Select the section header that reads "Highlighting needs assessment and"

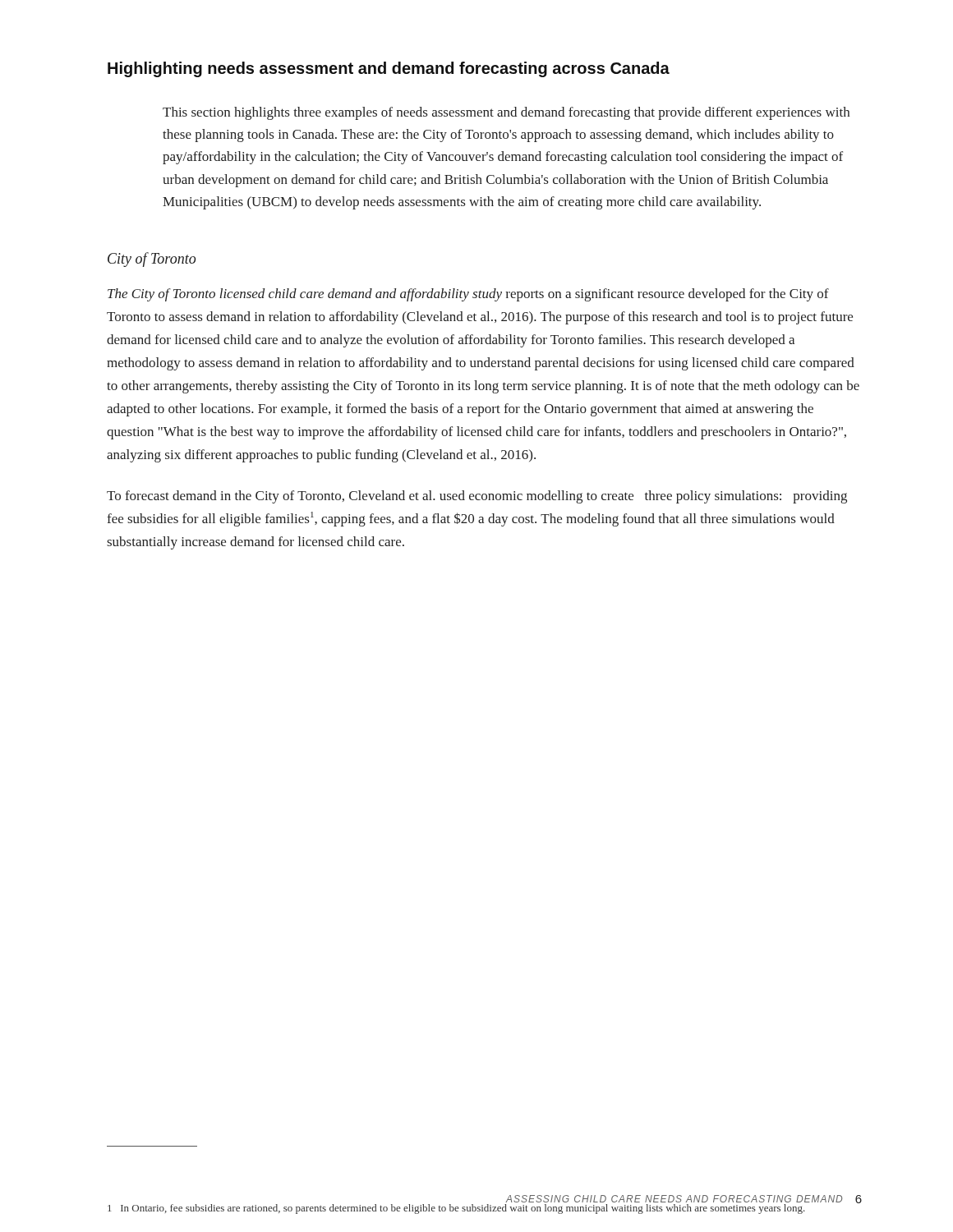(x=388, y=68)
